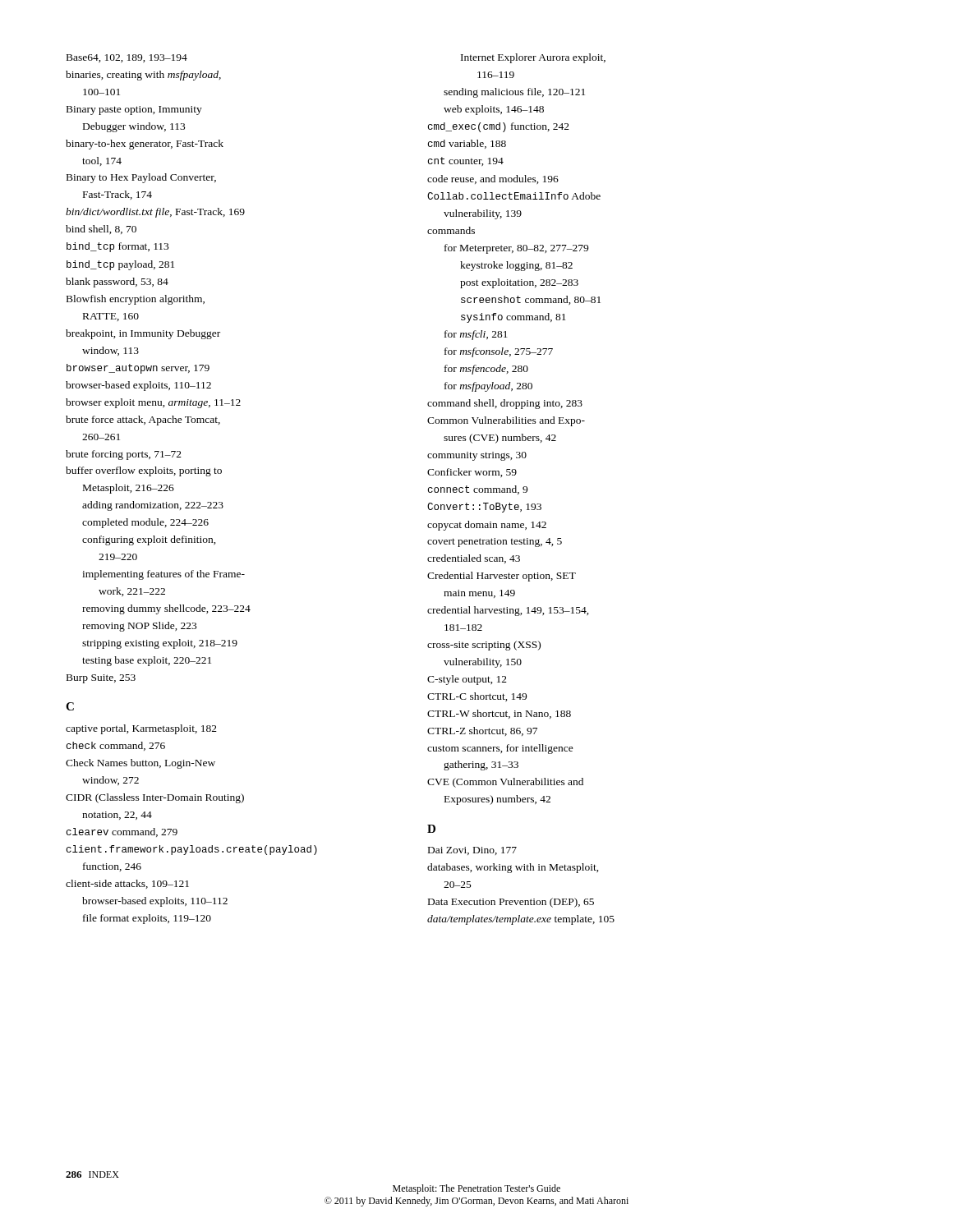Find the block starting "blank password, 53, 84"
Viewport: 953px width, 1232px height.
tap(117, 281)
